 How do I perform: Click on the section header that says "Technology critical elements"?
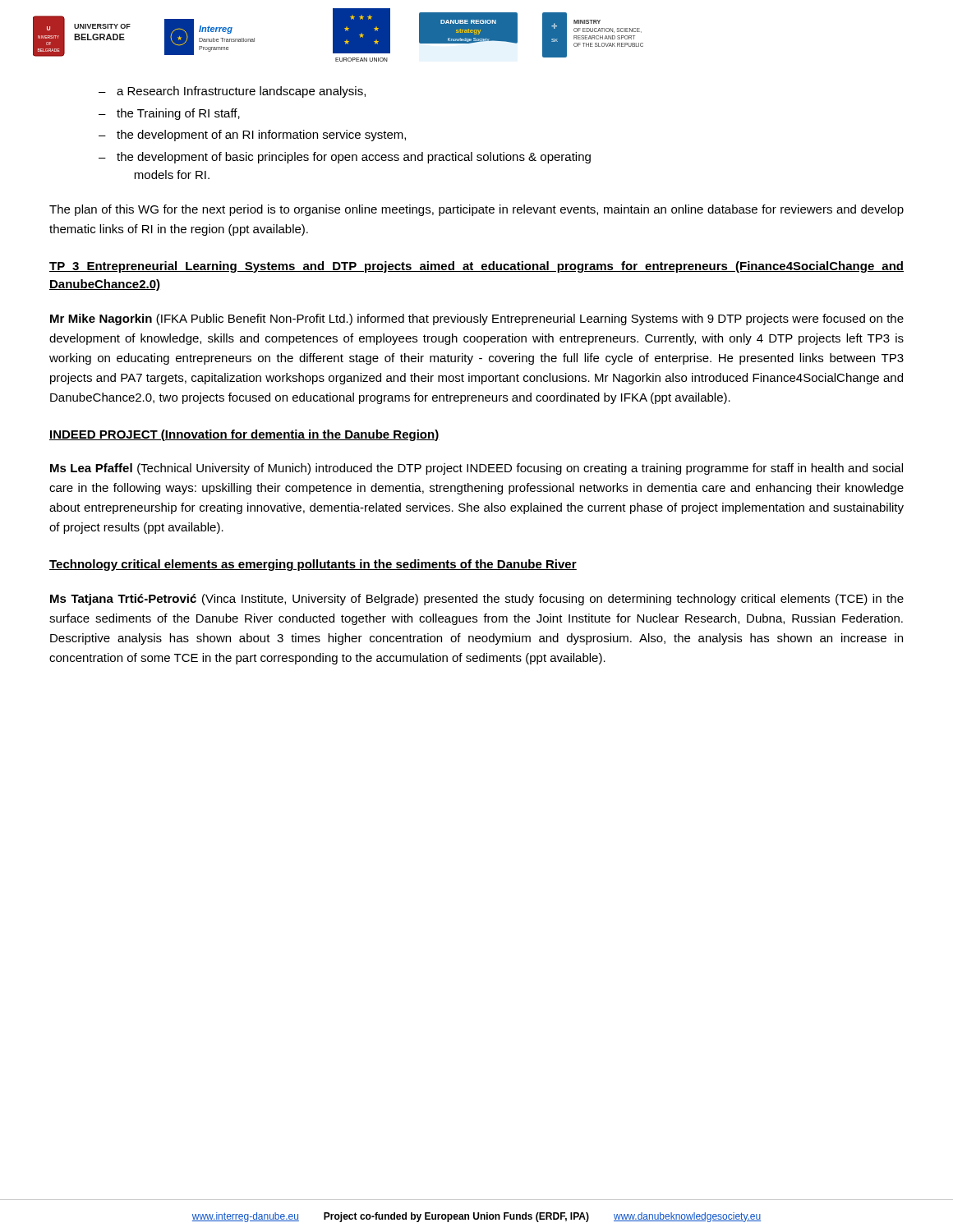(x=313, y=564)
